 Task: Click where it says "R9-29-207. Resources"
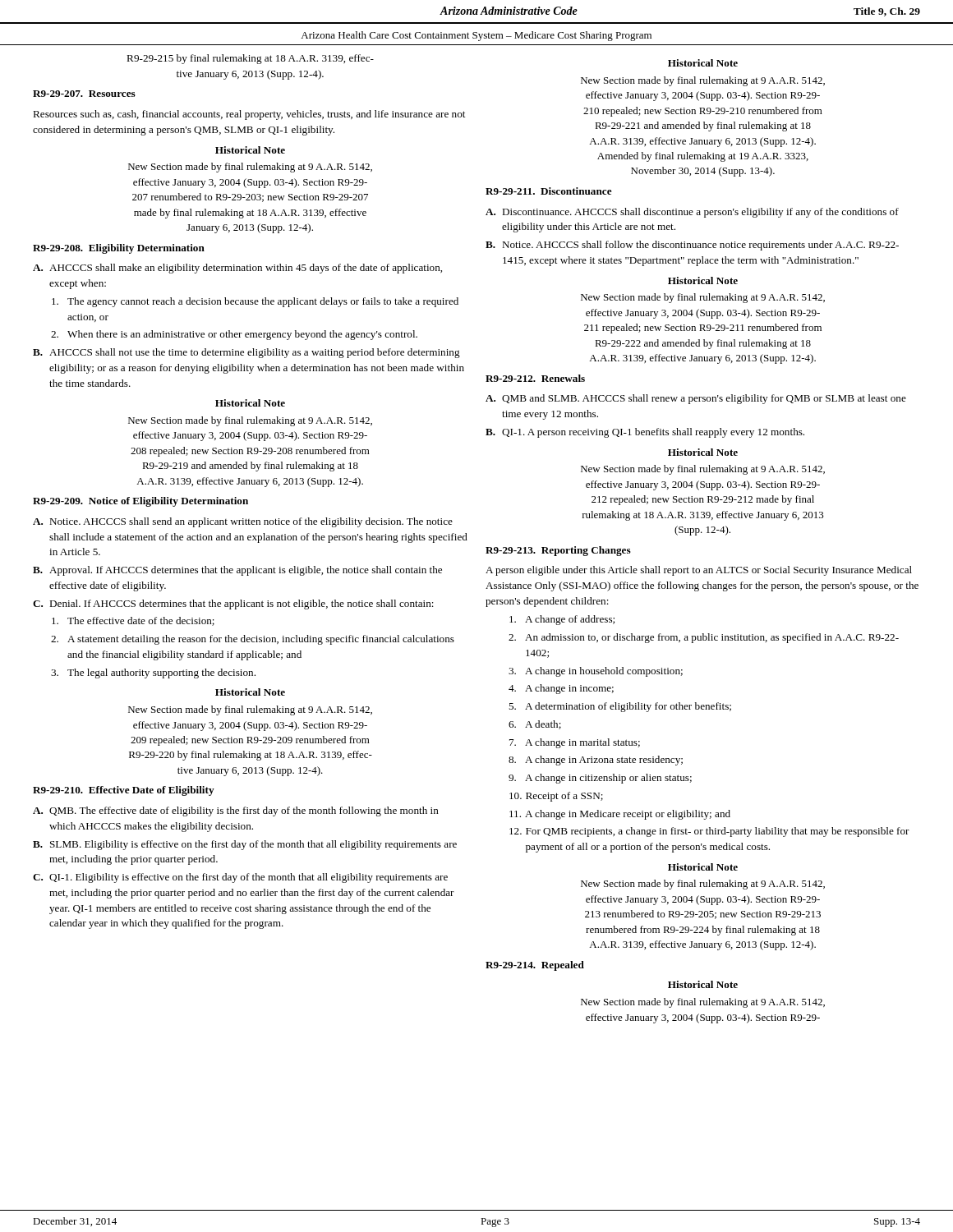click(x=84, y=94)
